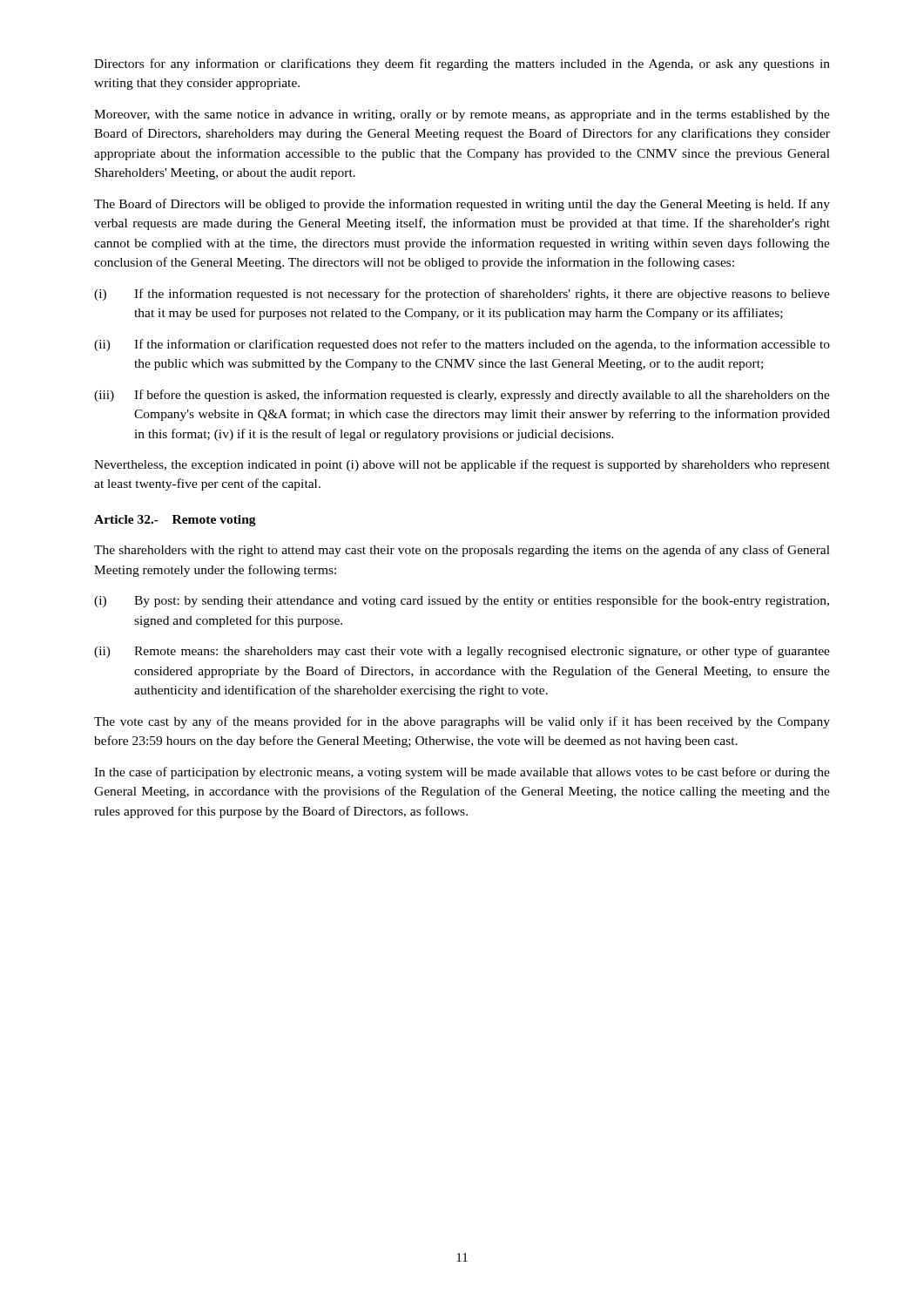Image resolution: width=924 pixels, height=1307 pixels.
Task: Select the region starting "Article 32.- Remote voting"
Action: pyautogui.click(x=175, y=519)
